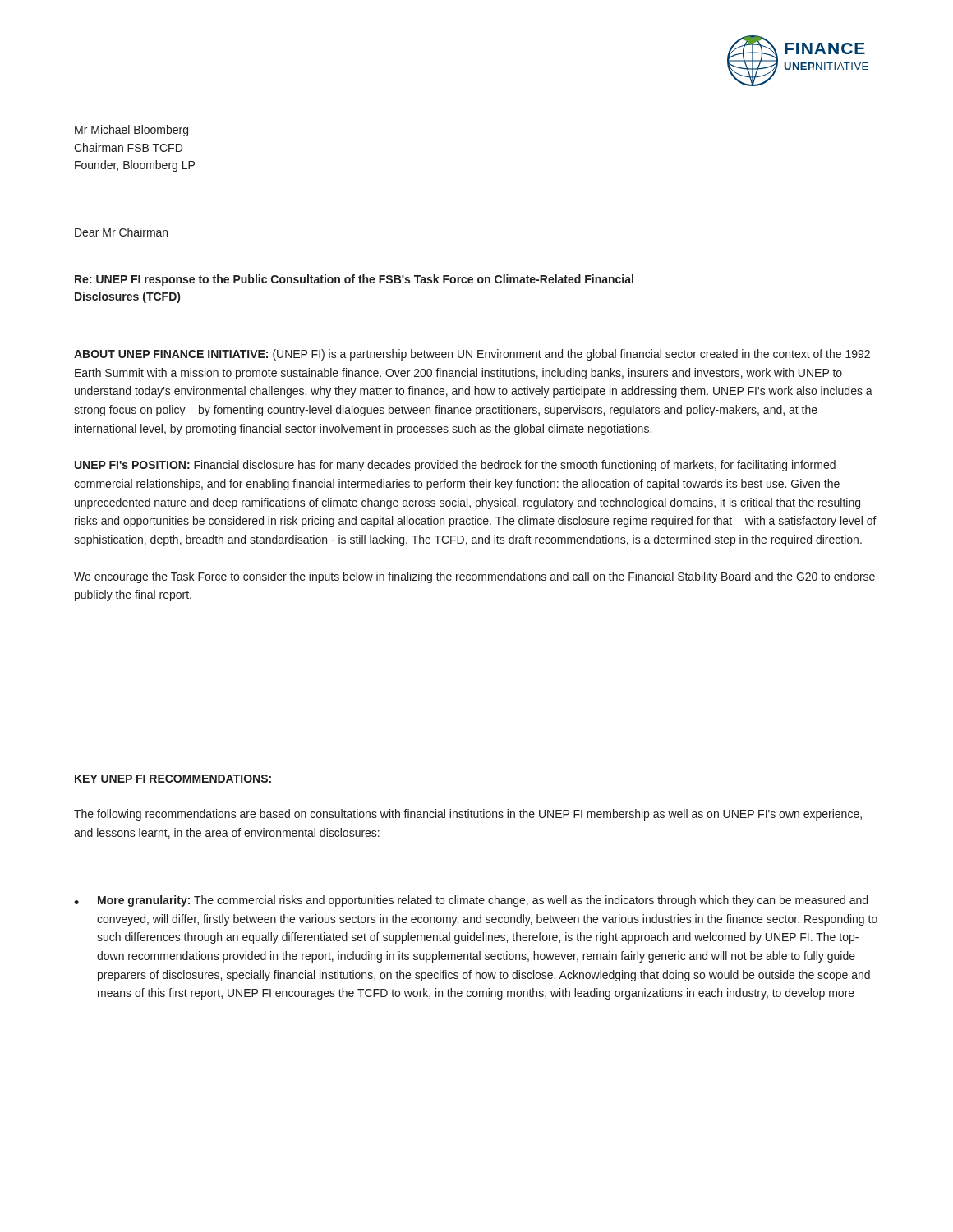Click the passage that begins "We encourage the Task Force"
The image size is (953, 1232).
[x=475, y=586]
